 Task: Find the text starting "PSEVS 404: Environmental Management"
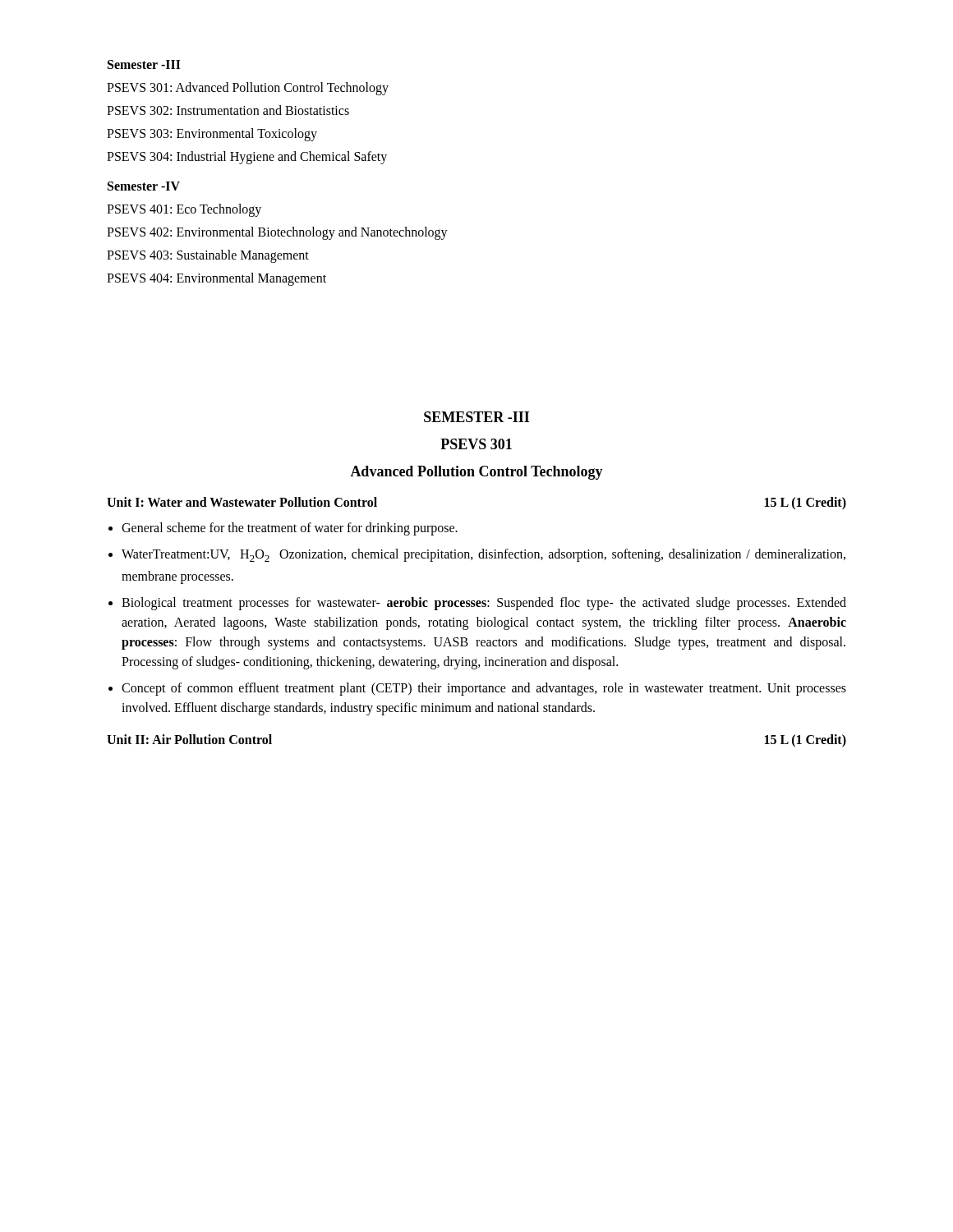217,278
